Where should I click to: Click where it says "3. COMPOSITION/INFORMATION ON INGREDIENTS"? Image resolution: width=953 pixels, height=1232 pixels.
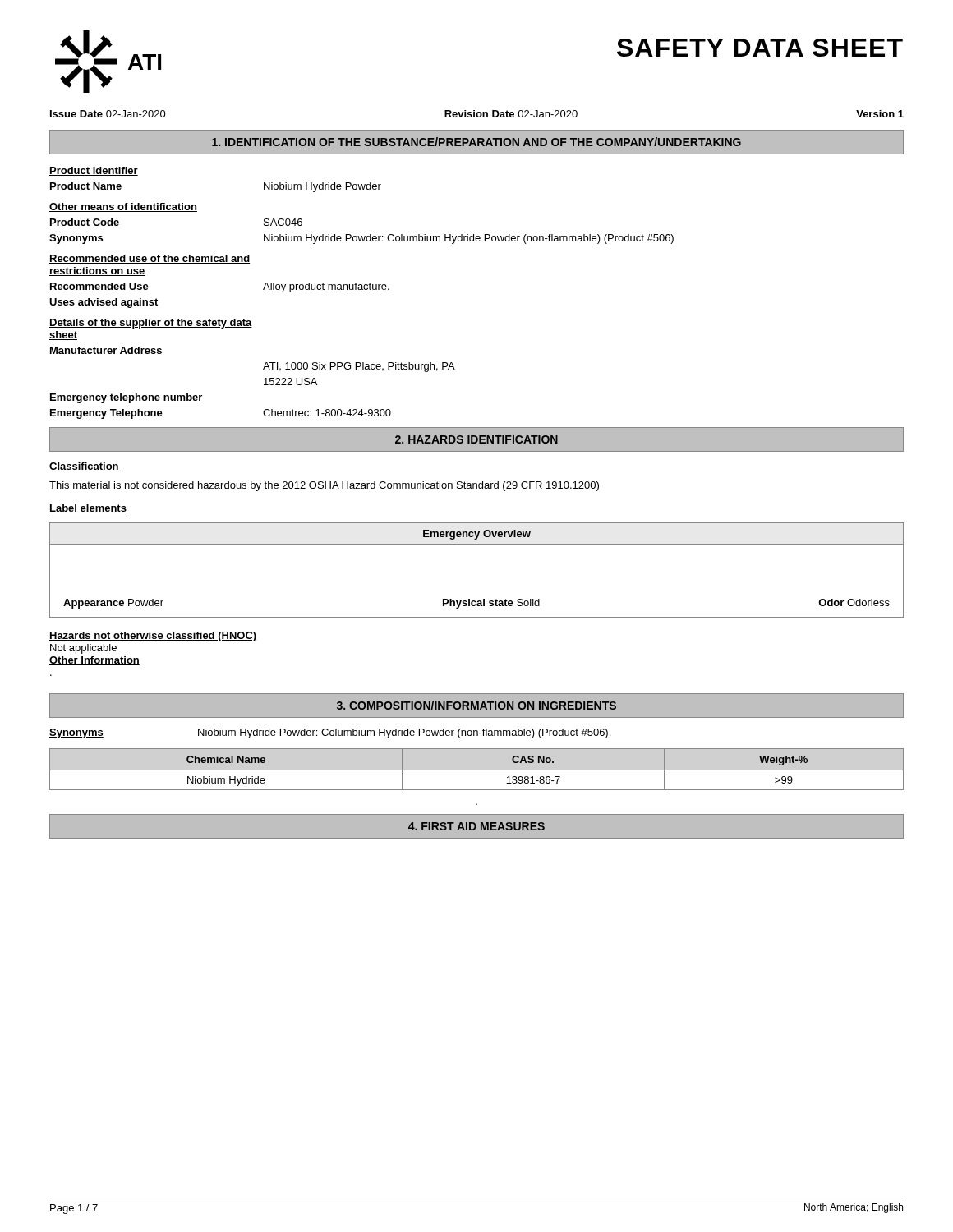(x=476, y=705)
